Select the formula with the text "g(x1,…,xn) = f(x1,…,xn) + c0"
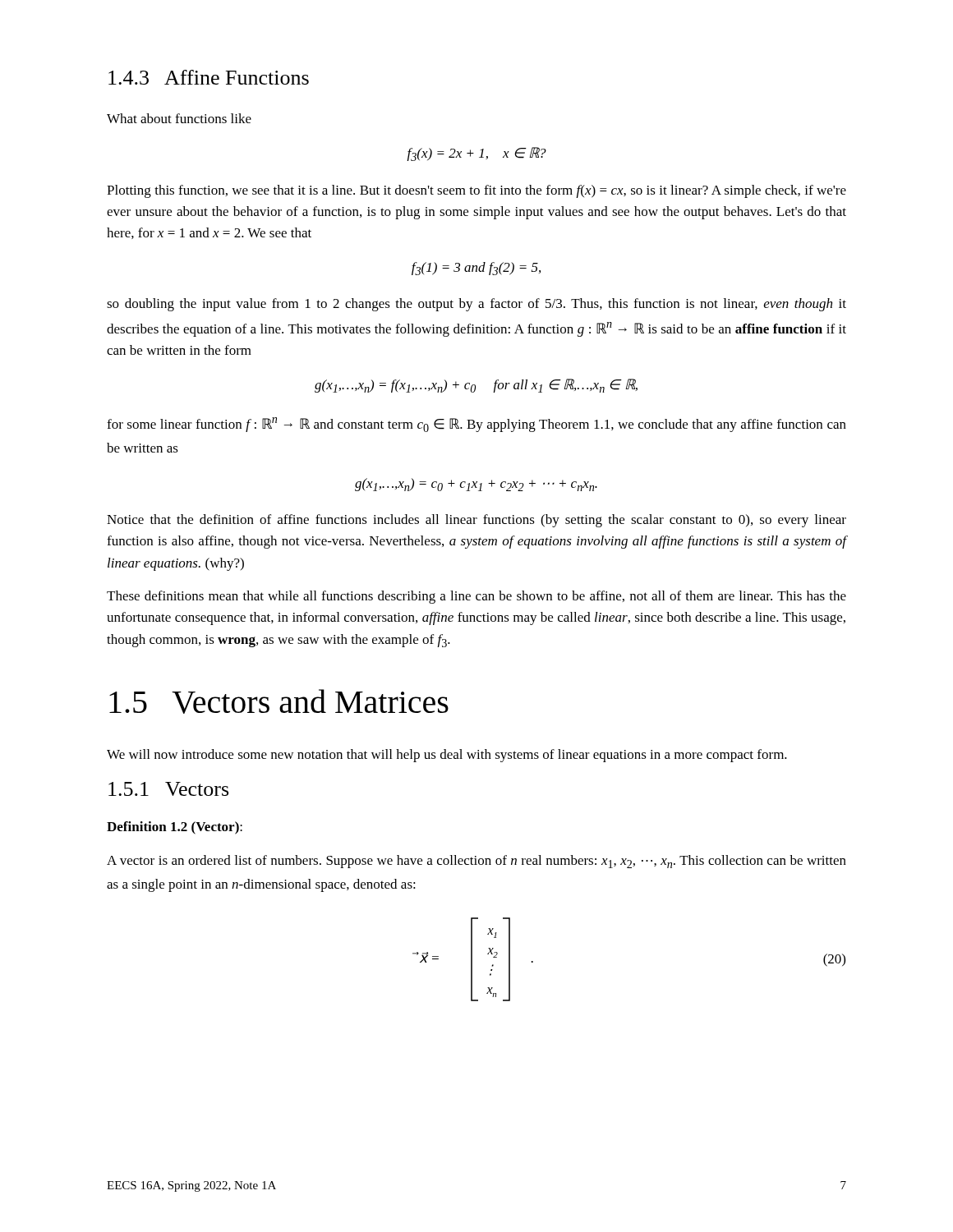Viewport: 953px width, 1232px height. coord(476,386)
